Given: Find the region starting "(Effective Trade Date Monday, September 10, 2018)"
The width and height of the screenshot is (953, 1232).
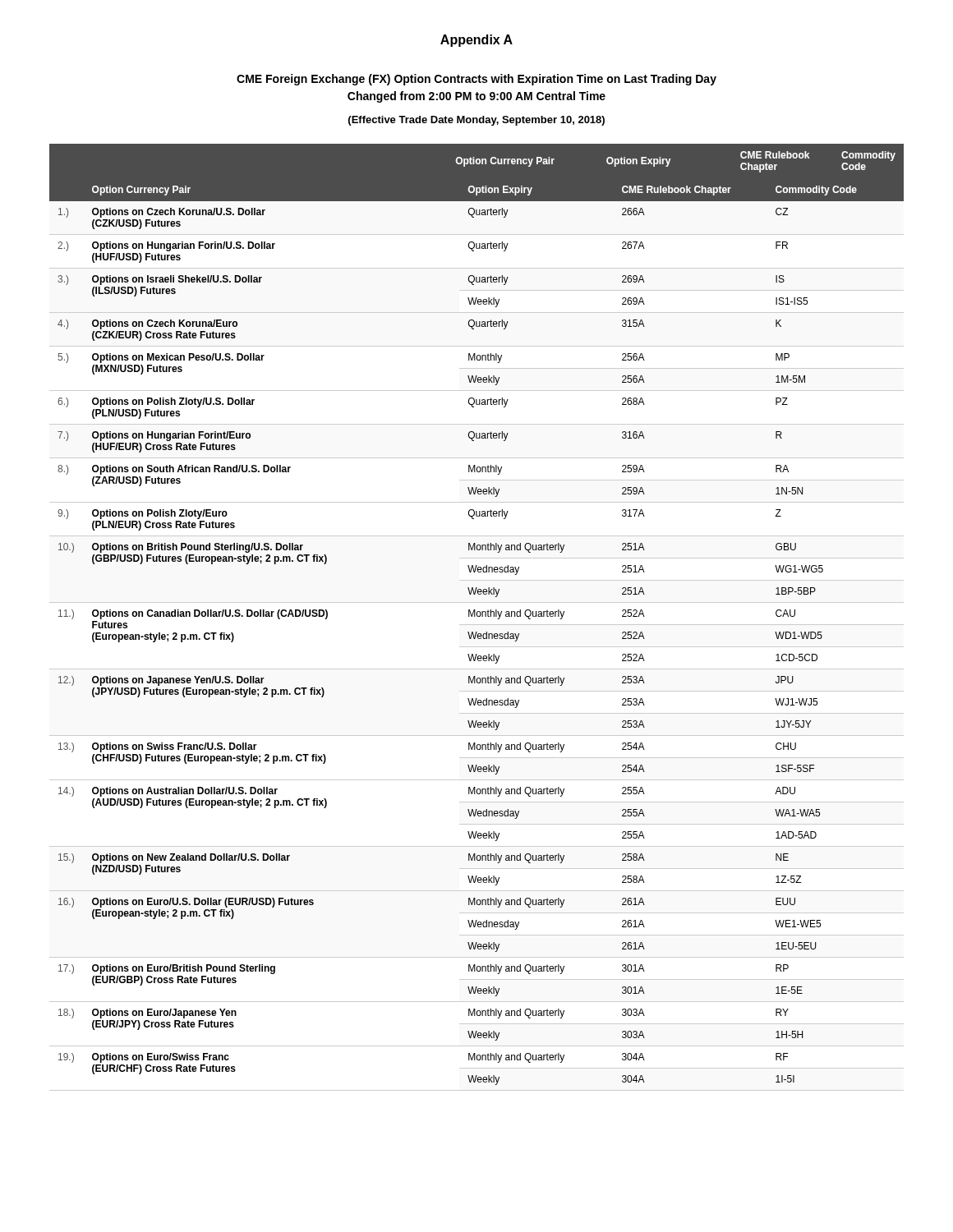Looking at the screenshot, I should coord(476,120).
